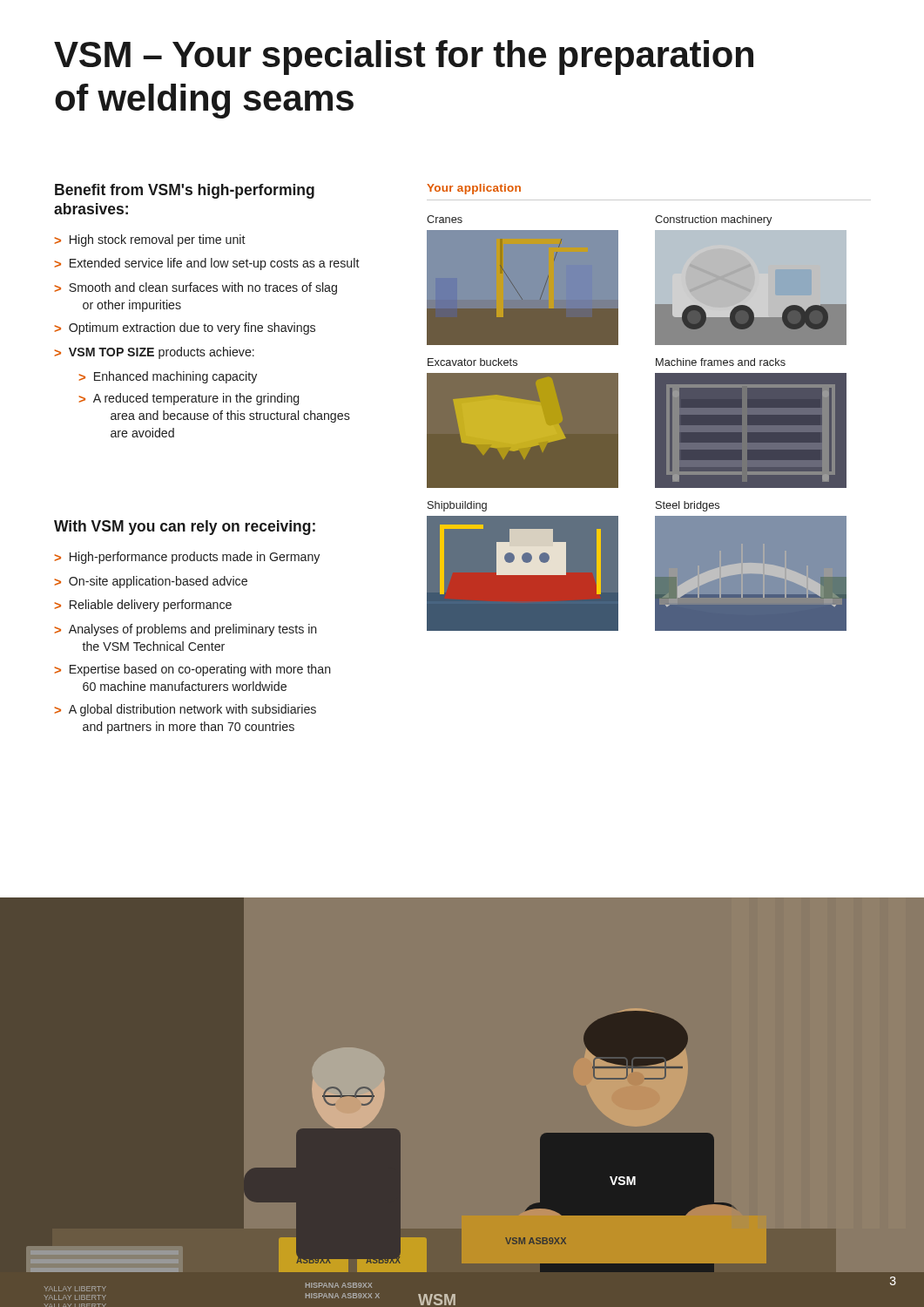The height and width of the screenshot is (1307, 924).
Task: Select the region starting "Excavator buckets"
Action: [472, 362]
